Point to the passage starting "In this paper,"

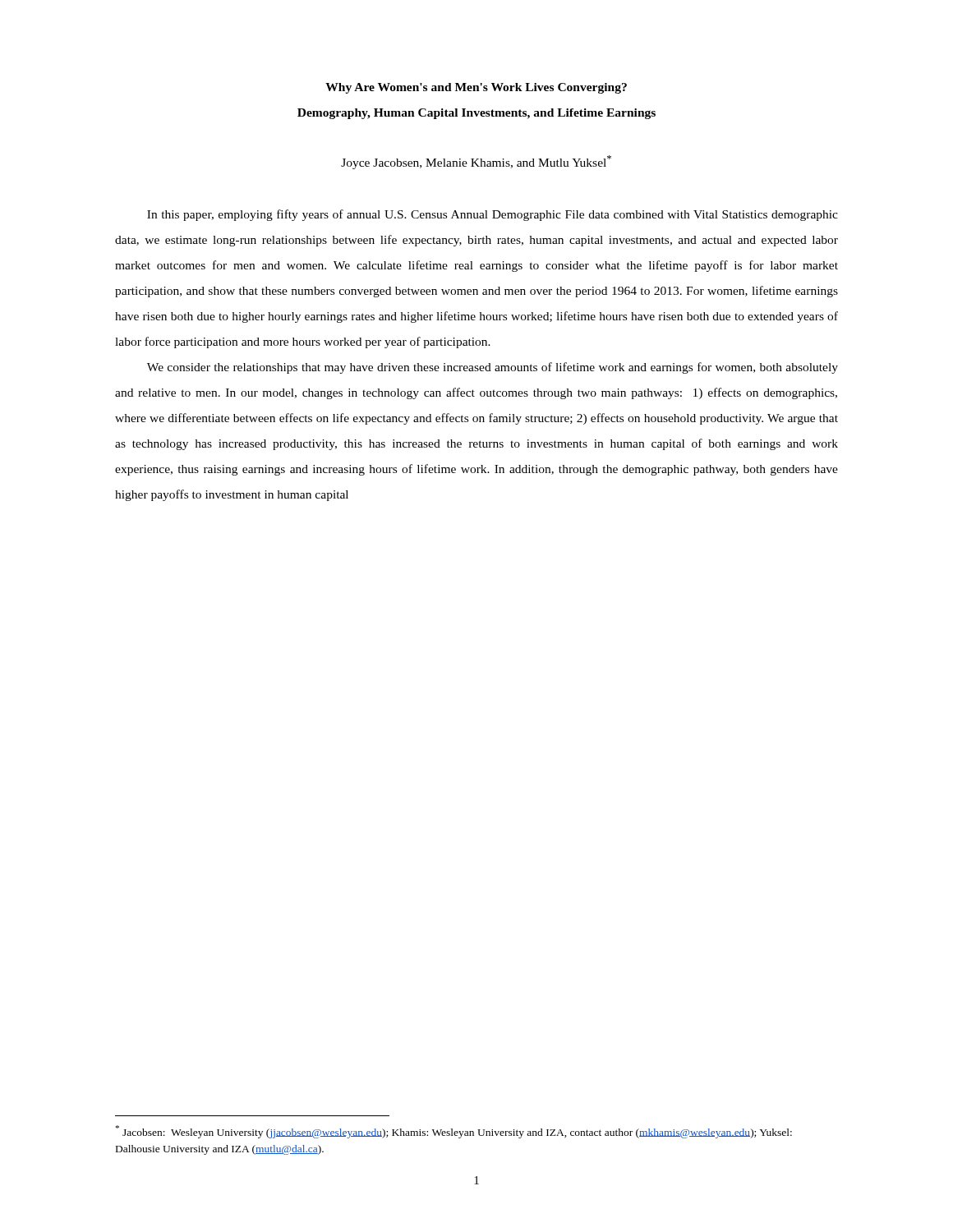[476, 278]
